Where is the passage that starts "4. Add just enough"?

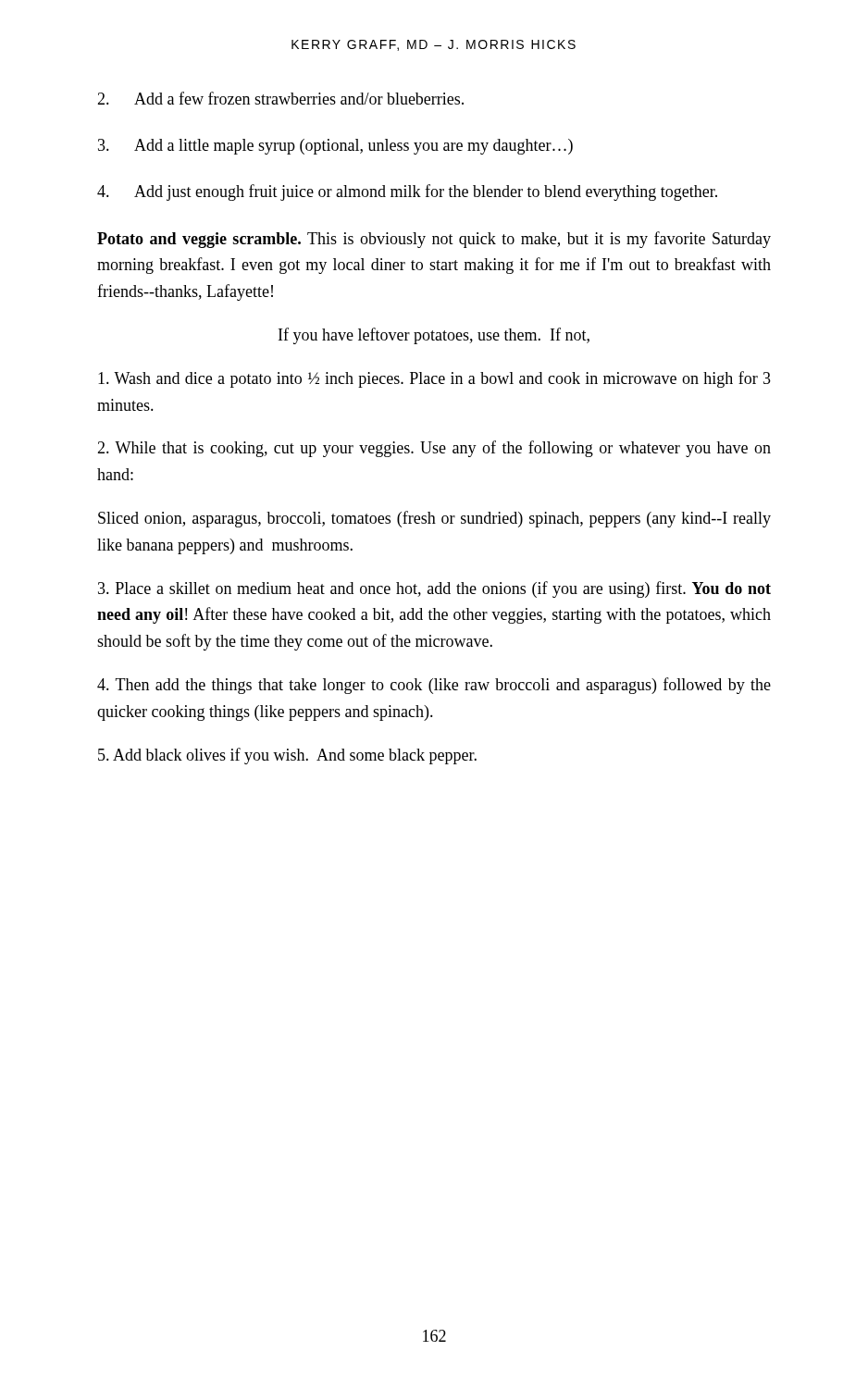coord(434,192)
